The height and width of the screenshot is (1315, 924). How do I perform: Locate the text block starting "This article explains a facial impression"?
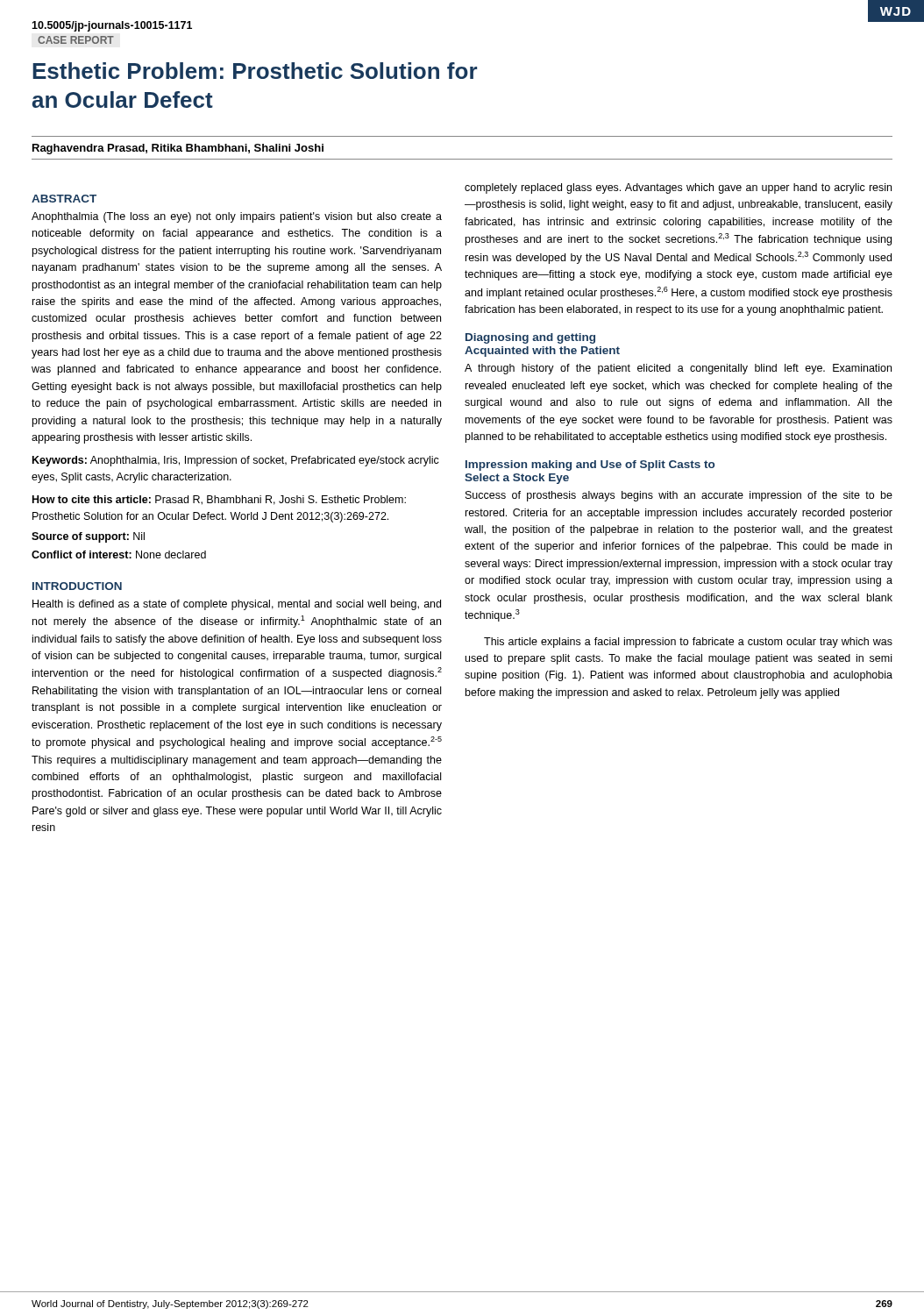[678, 667]
